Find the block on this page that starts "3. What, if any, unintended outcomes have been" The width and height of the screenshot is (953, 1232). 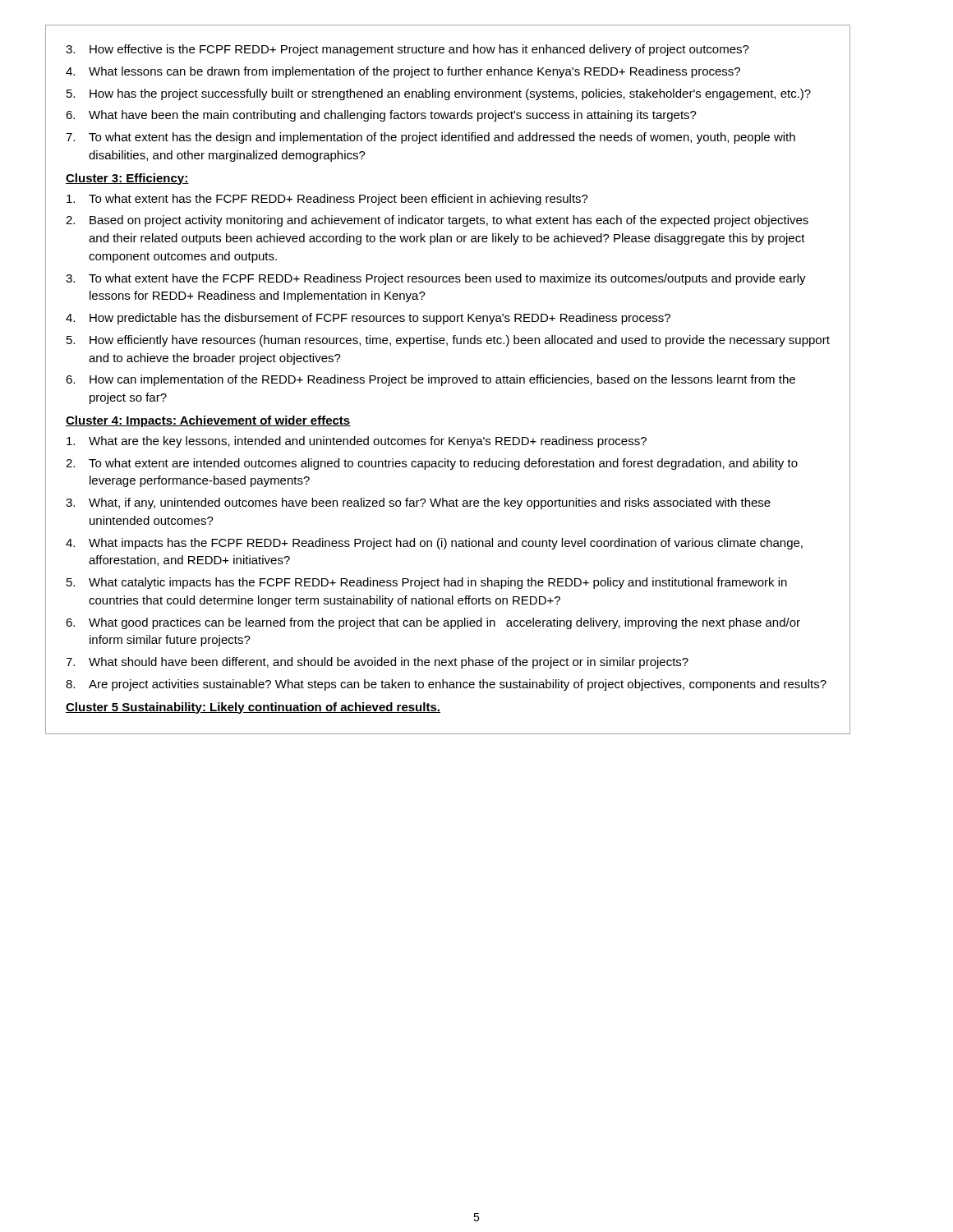pyautogui.click(x=448, y=512)
